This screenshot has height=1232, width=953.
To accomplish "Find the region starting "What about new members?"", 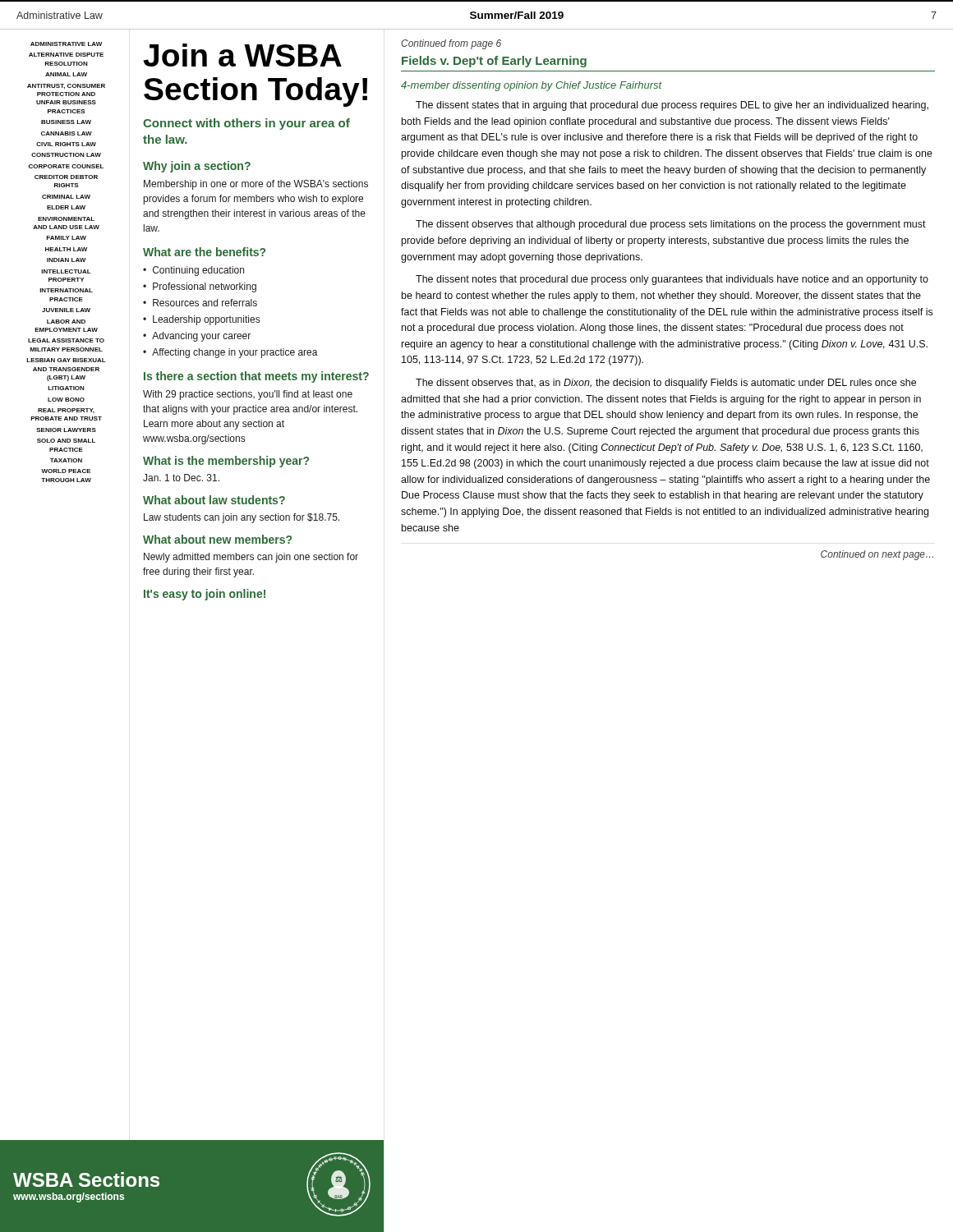I will [218, 540].
